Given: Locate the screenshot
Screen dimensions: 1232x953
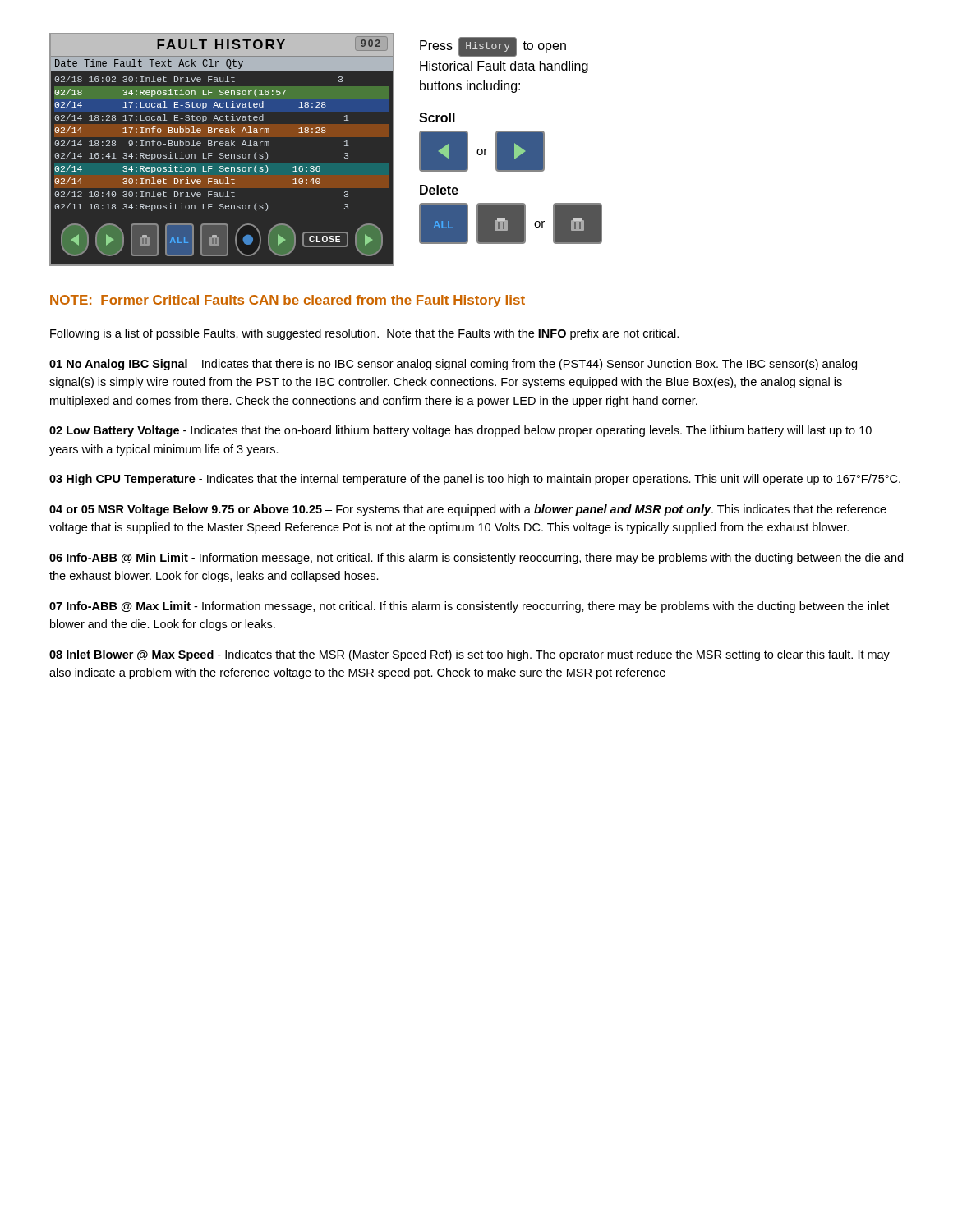Looking at the screenshot, I should (222, 149).
